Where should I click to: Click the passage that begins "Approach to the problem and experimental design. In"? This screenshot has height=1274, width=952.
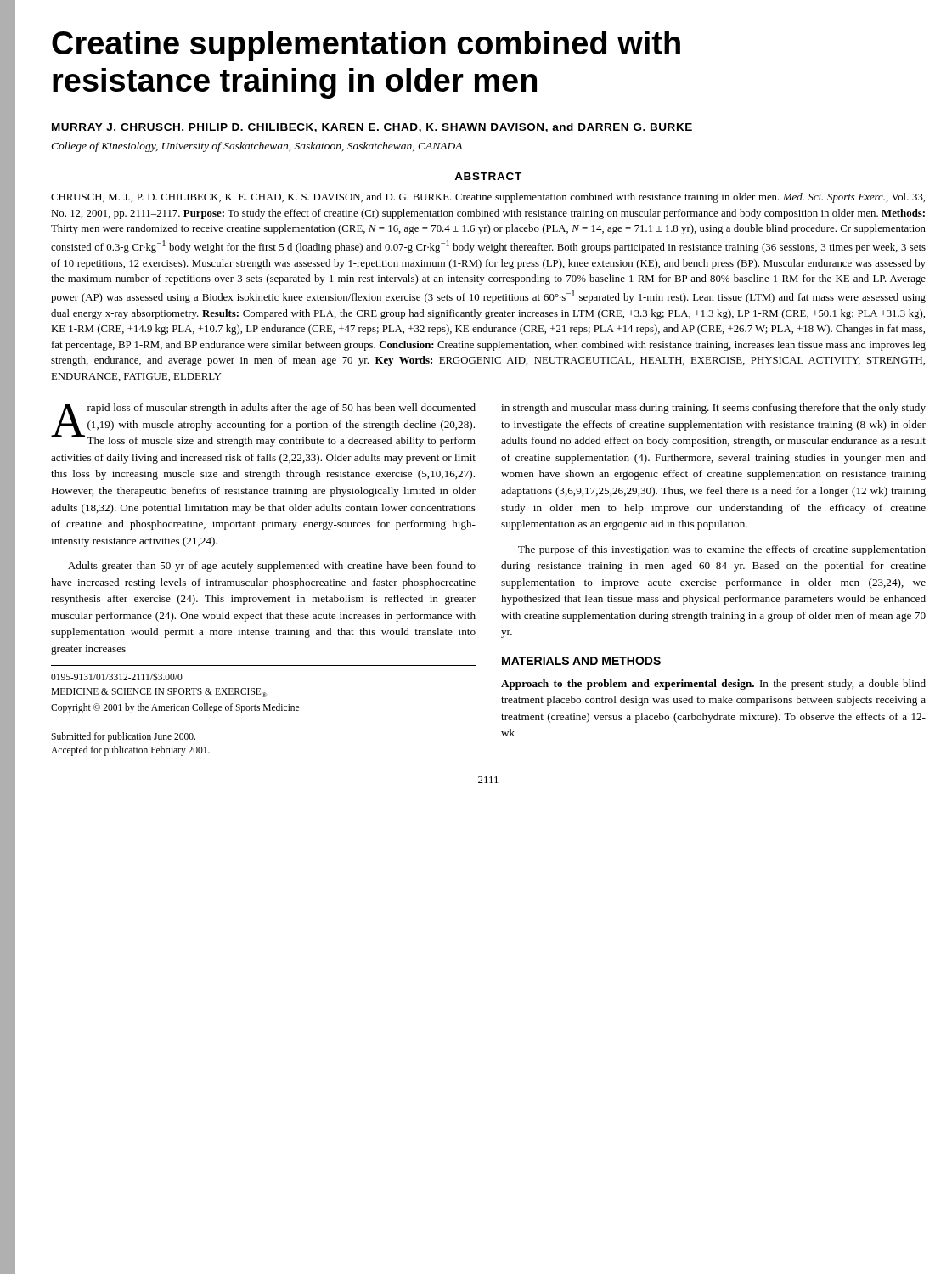pos(713,708)
